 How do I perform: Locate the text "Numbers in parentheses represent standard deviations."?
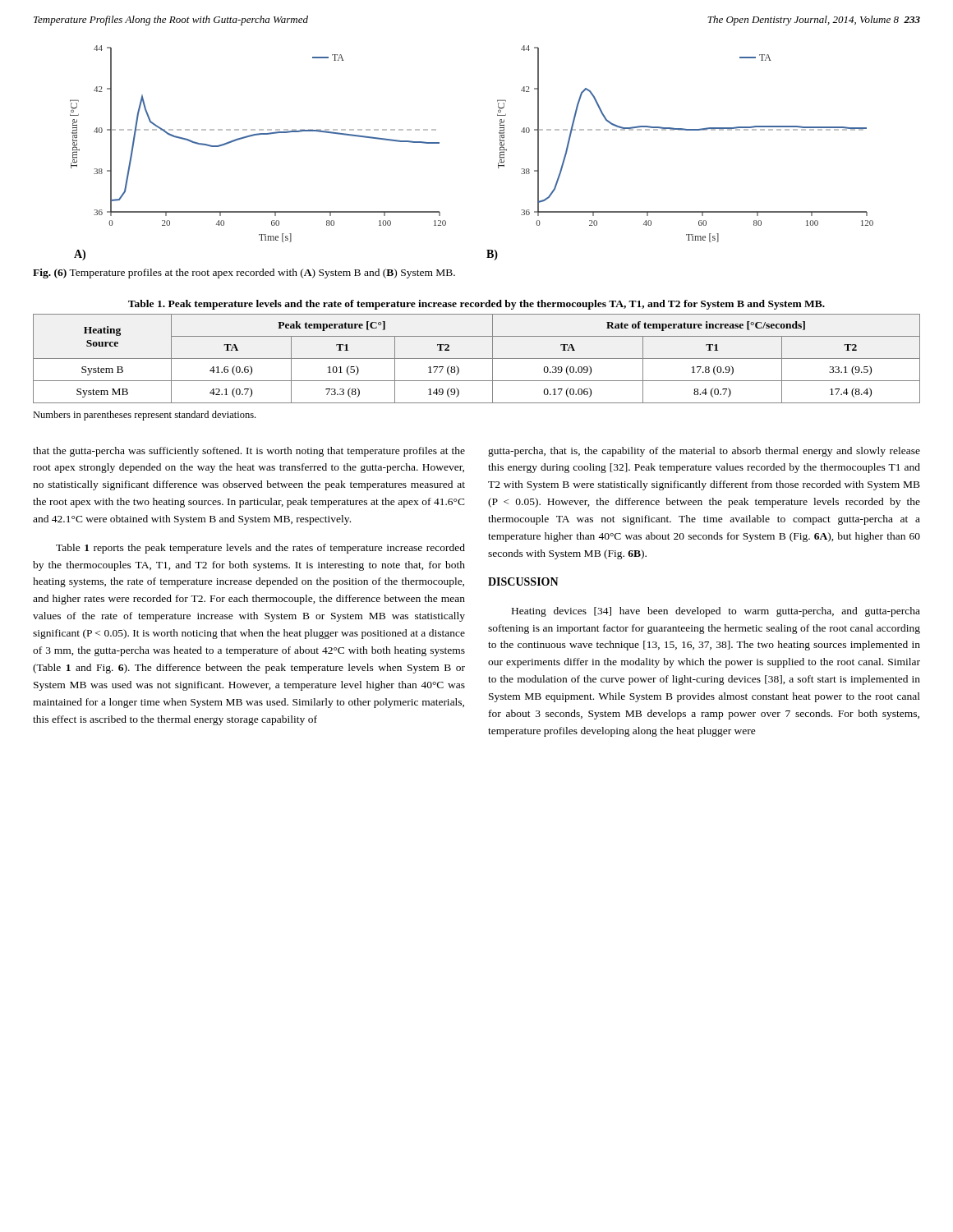click(x=145, y=415)
